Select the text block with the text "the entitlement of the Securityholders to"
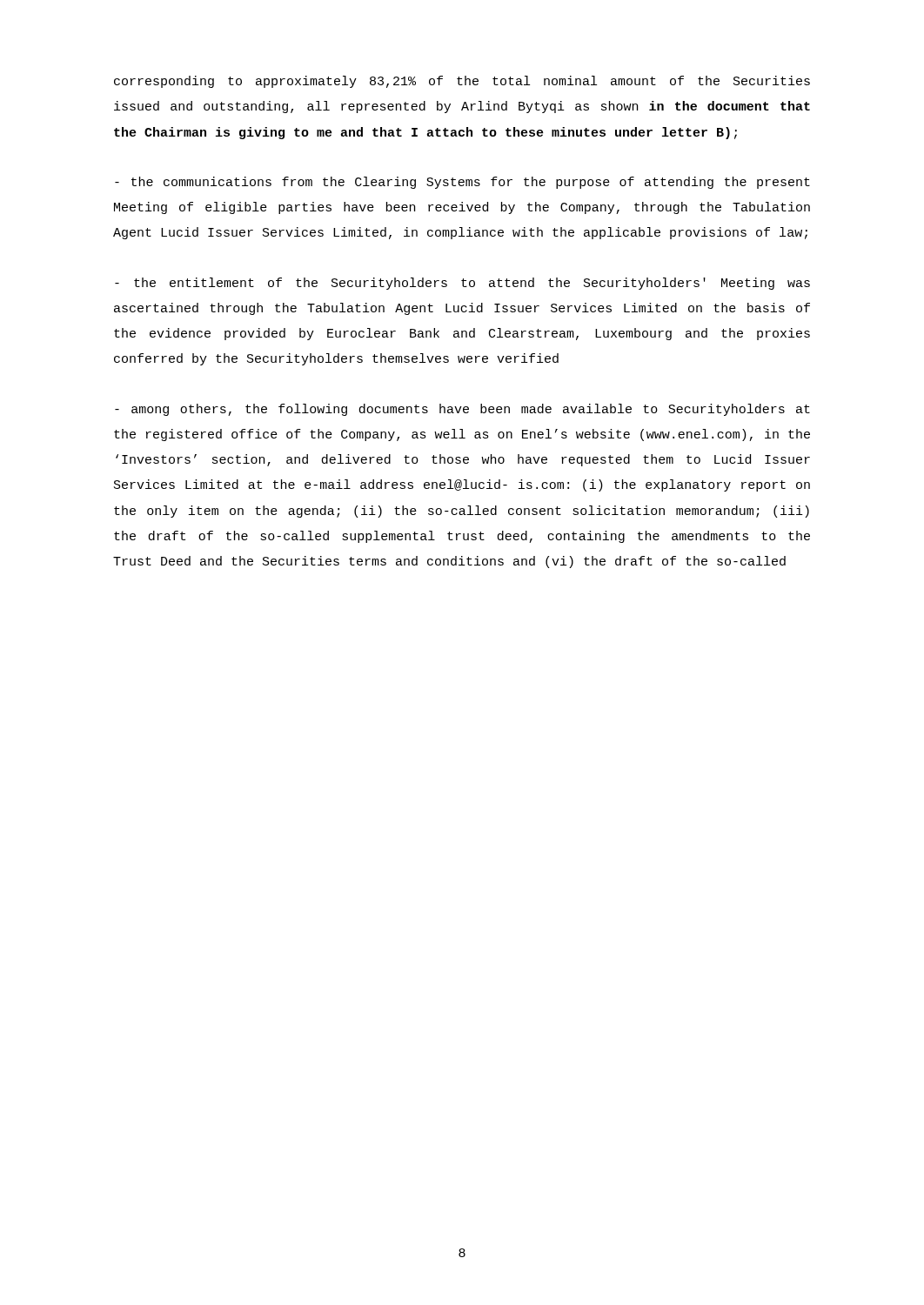 tap(462, 322)
